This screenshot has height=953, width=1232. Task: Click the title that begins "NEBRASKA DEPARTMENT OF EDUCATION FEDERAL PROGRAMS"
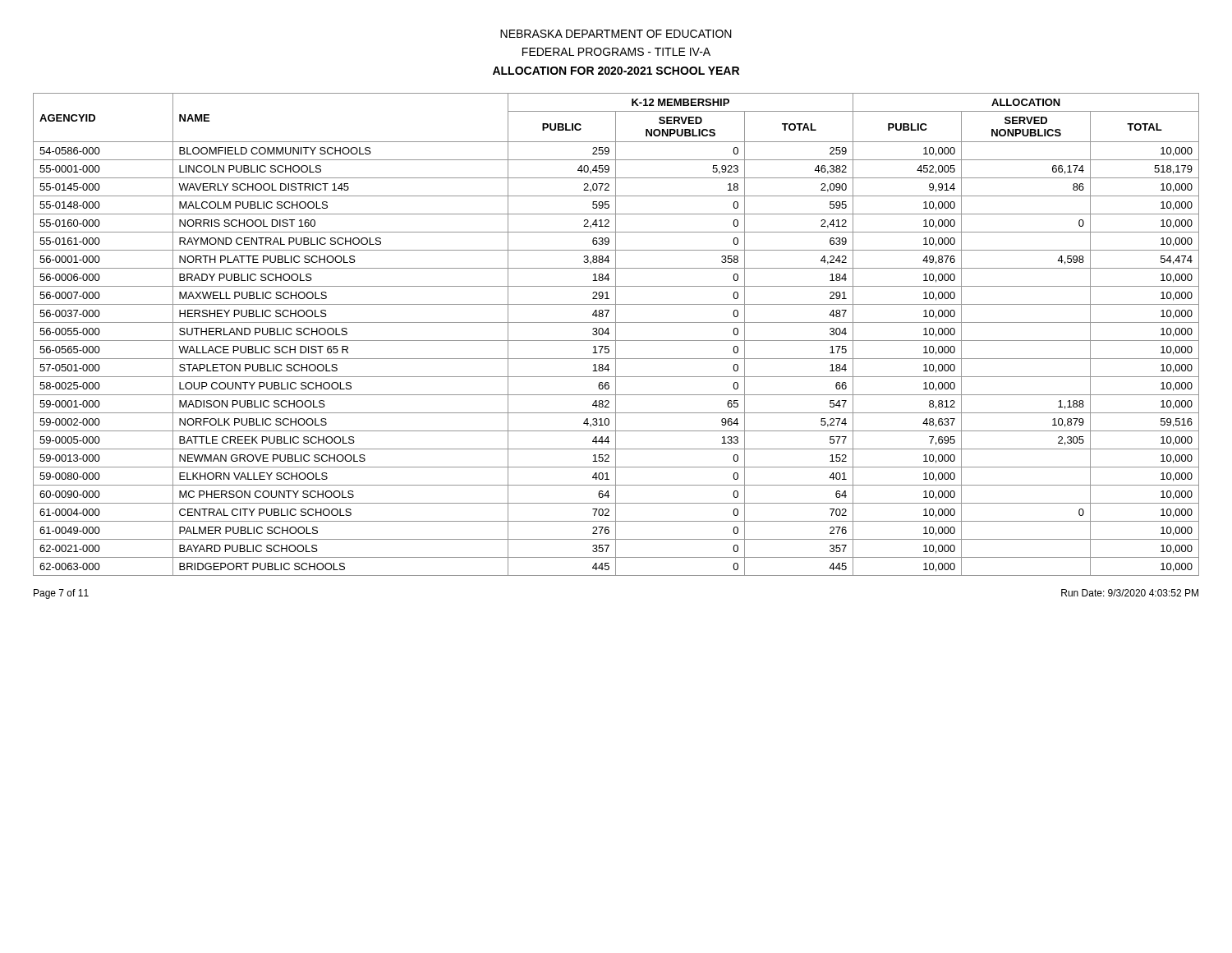point(616,52)
